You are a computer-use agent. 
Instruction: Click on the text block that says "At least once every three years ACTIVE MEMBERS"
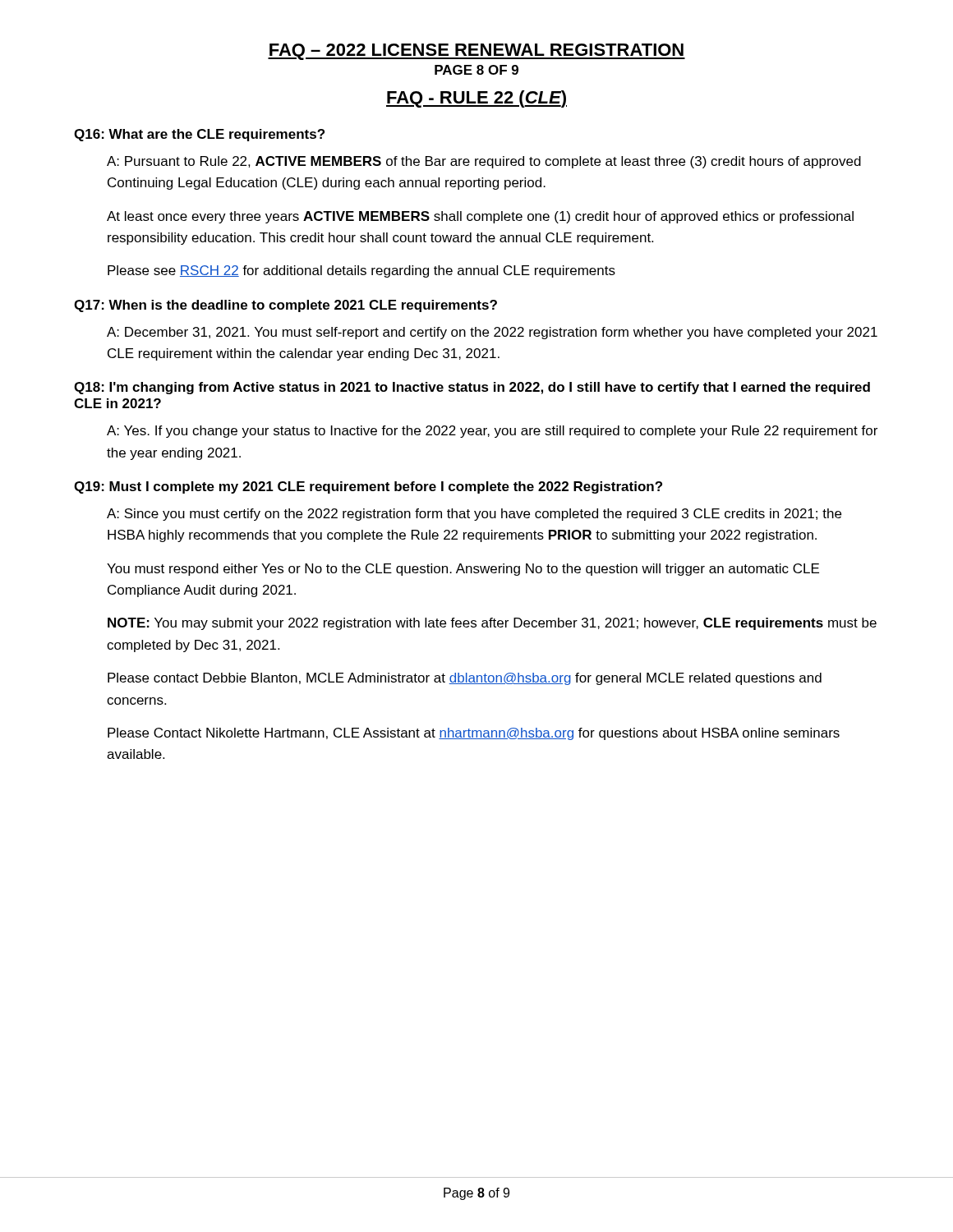point(493,227)
